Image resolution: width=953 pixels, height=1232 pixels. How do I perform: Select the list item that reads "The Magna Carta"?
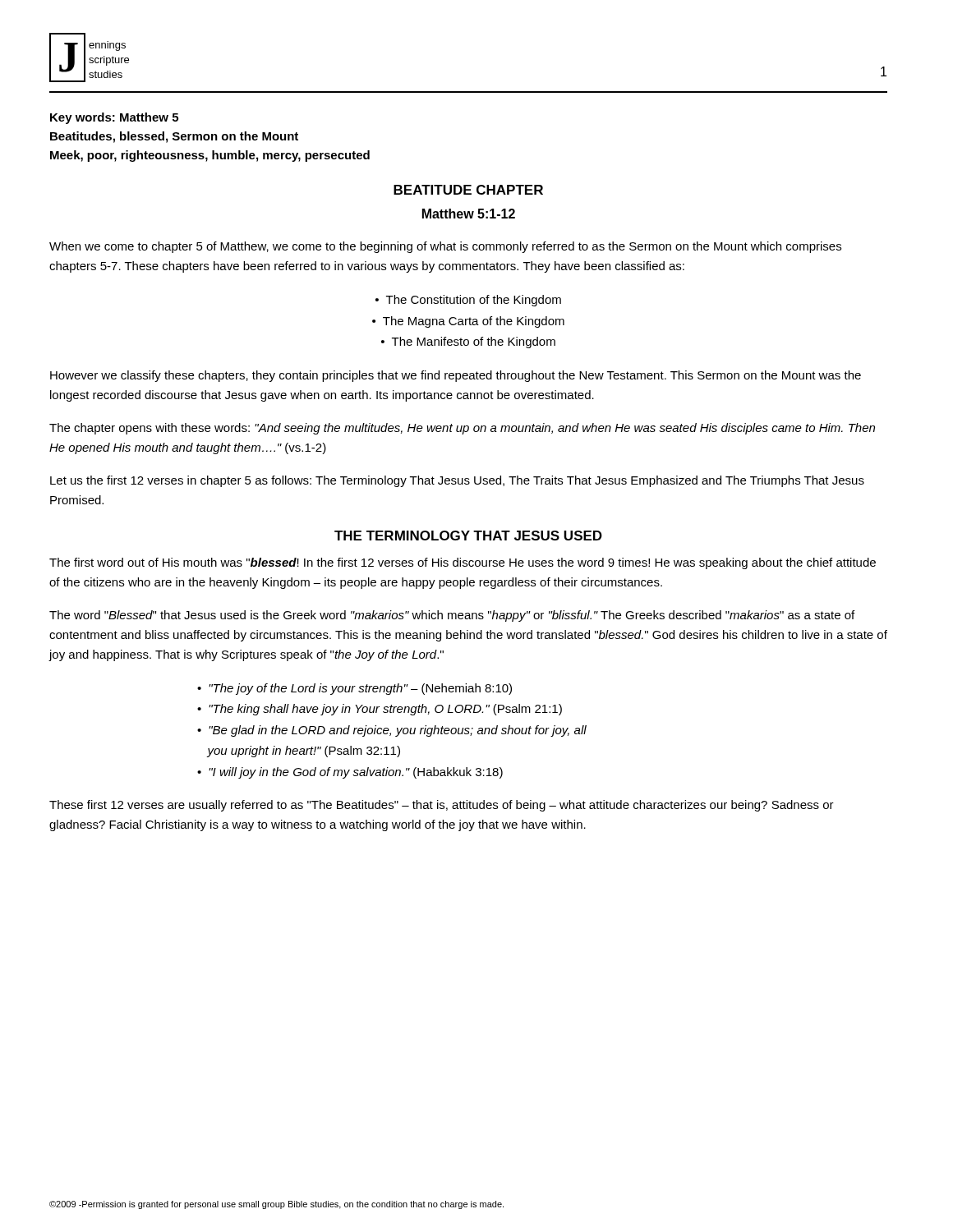coord(474,321)
